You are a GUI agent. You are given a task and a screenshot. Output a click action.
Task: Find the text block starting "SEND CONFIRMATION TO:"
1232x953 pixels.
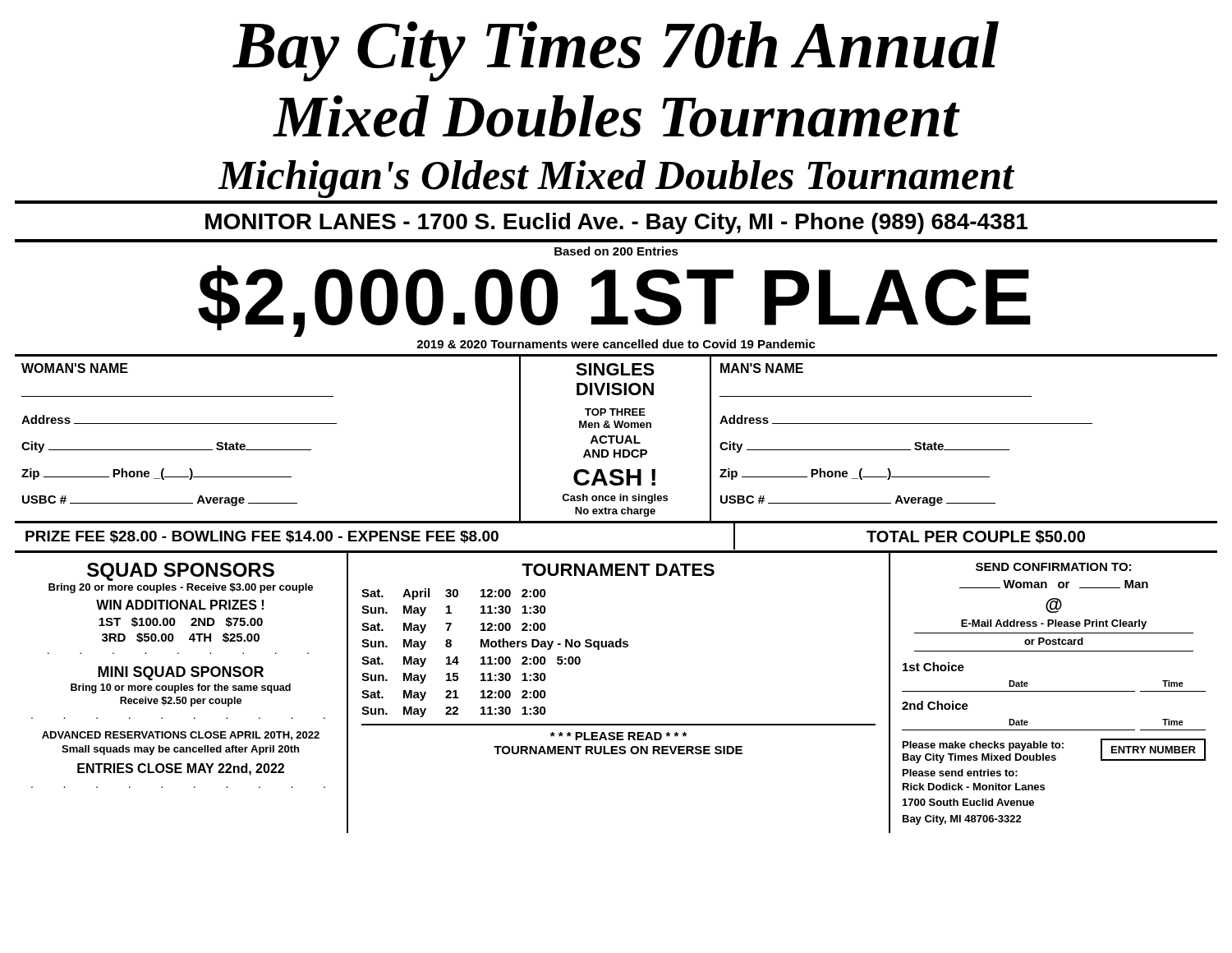[x=1054, y=693]
